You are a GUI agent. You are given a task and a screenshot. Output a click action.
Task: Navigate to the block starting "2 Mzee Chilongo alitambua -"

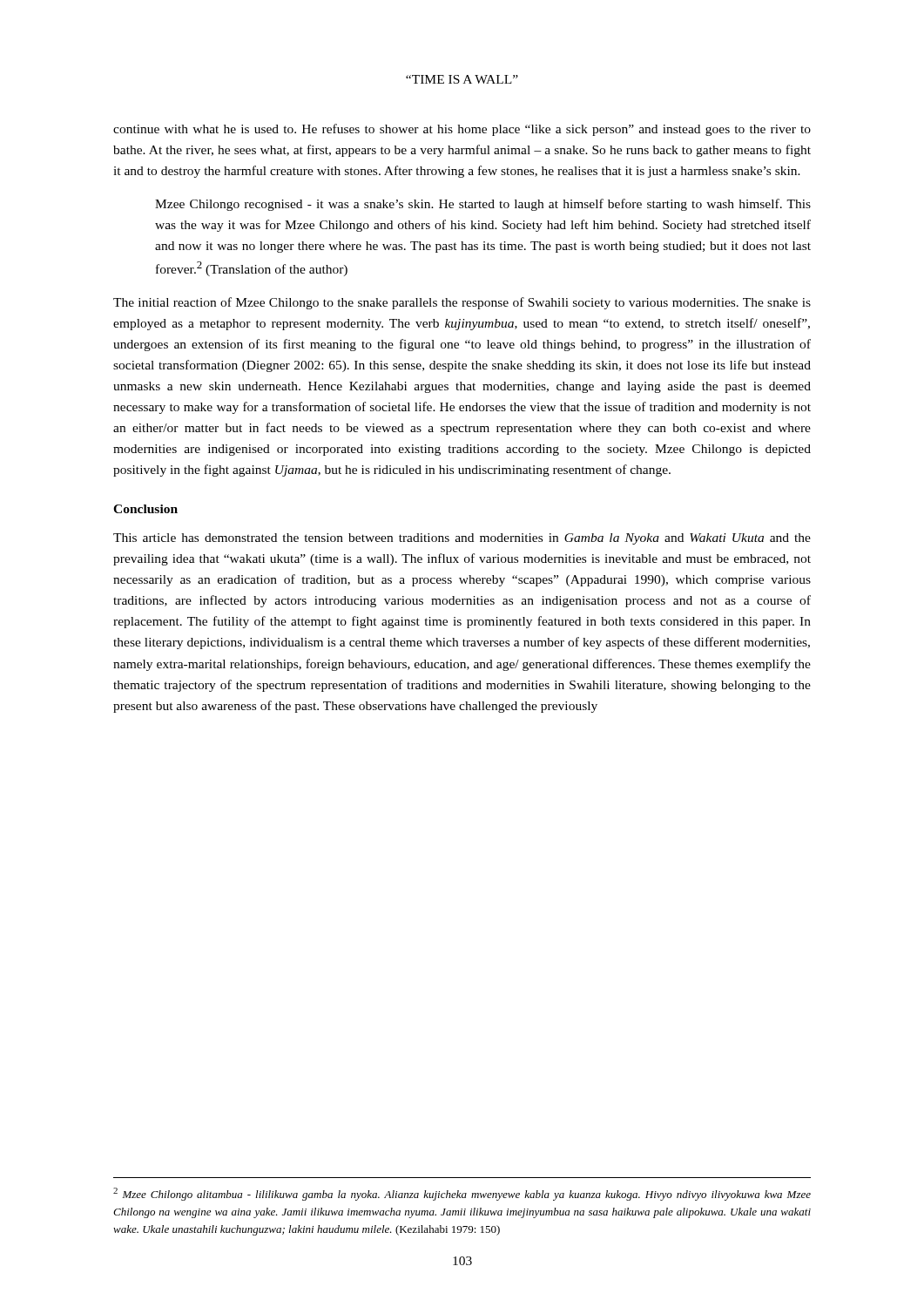462,1210
